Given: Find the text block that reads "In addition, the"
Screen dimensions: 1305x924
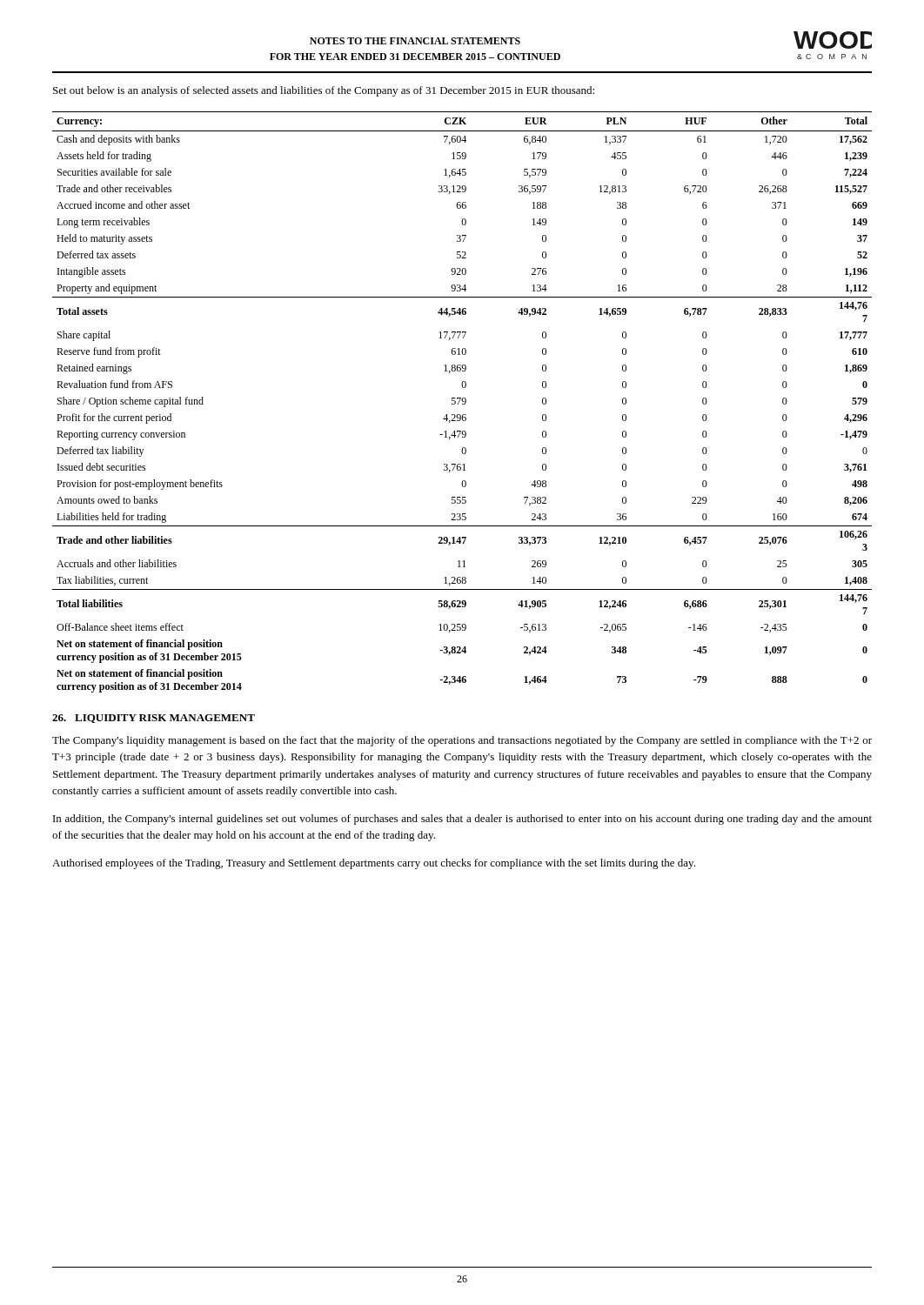Looking at the screenshot, I should 462,827.
